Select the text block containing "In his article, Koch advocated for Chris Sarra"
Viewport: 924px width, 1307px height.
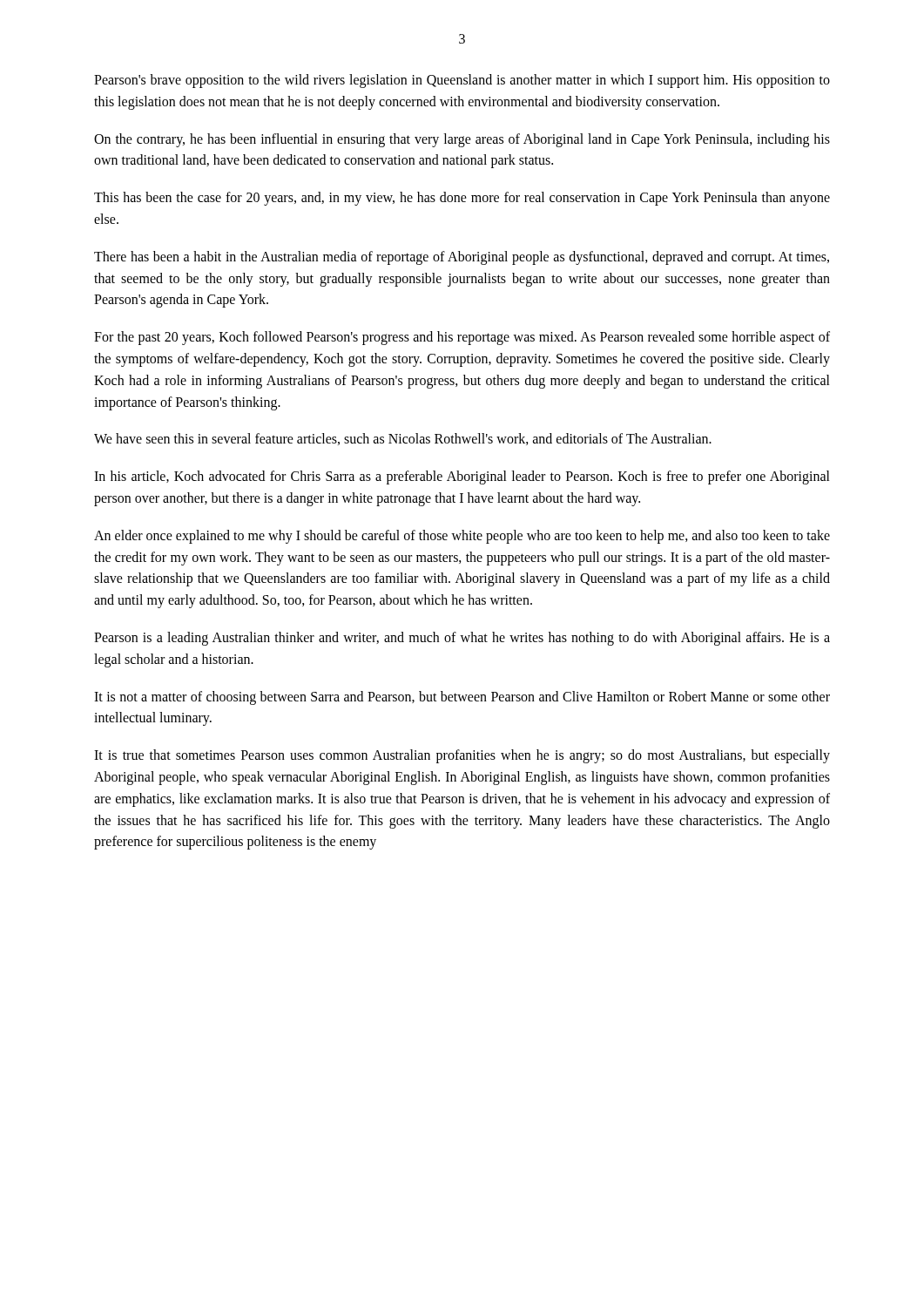(462, 487)
